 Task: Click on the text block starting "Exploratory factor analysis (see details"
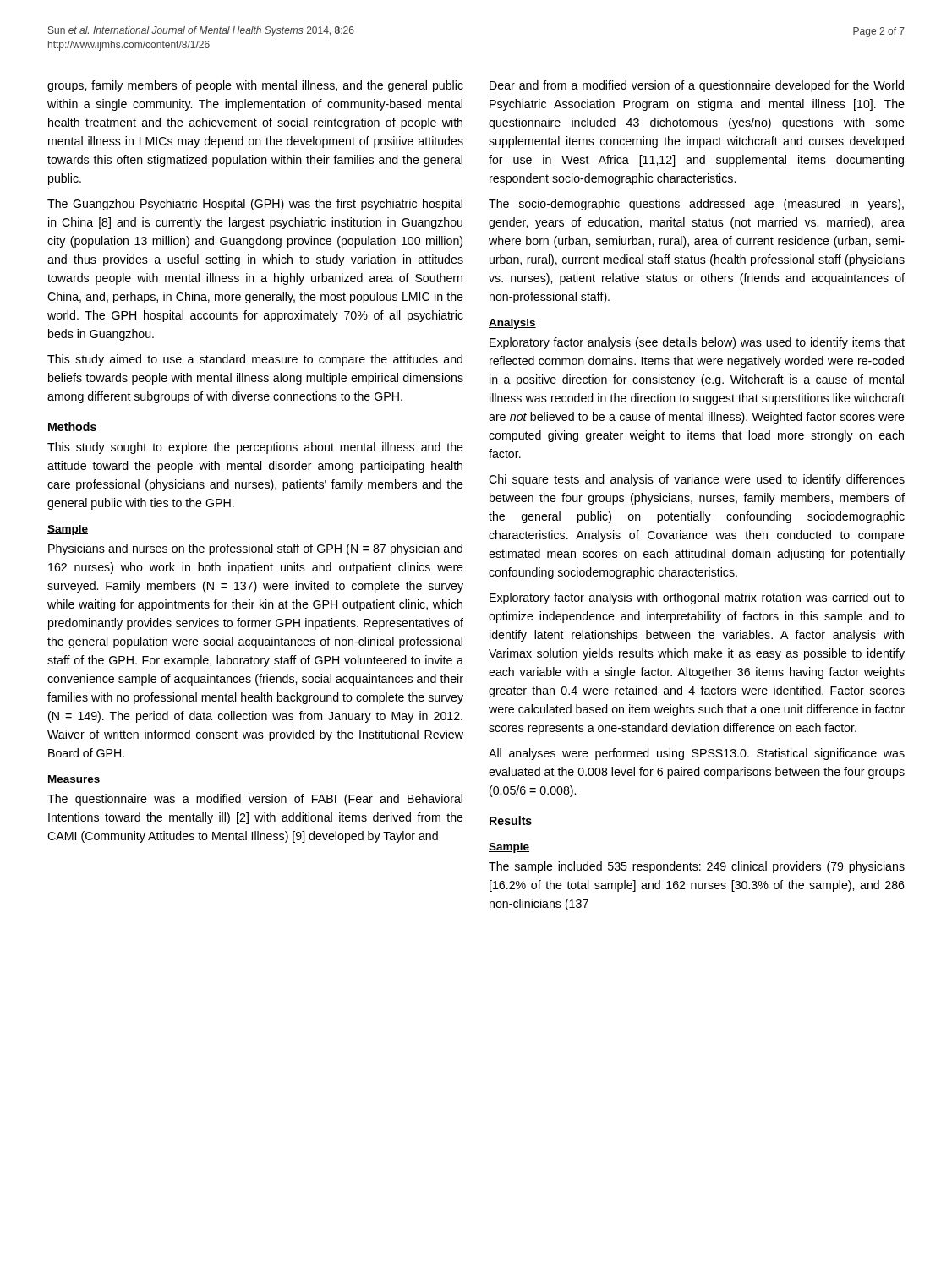point(697,398)
